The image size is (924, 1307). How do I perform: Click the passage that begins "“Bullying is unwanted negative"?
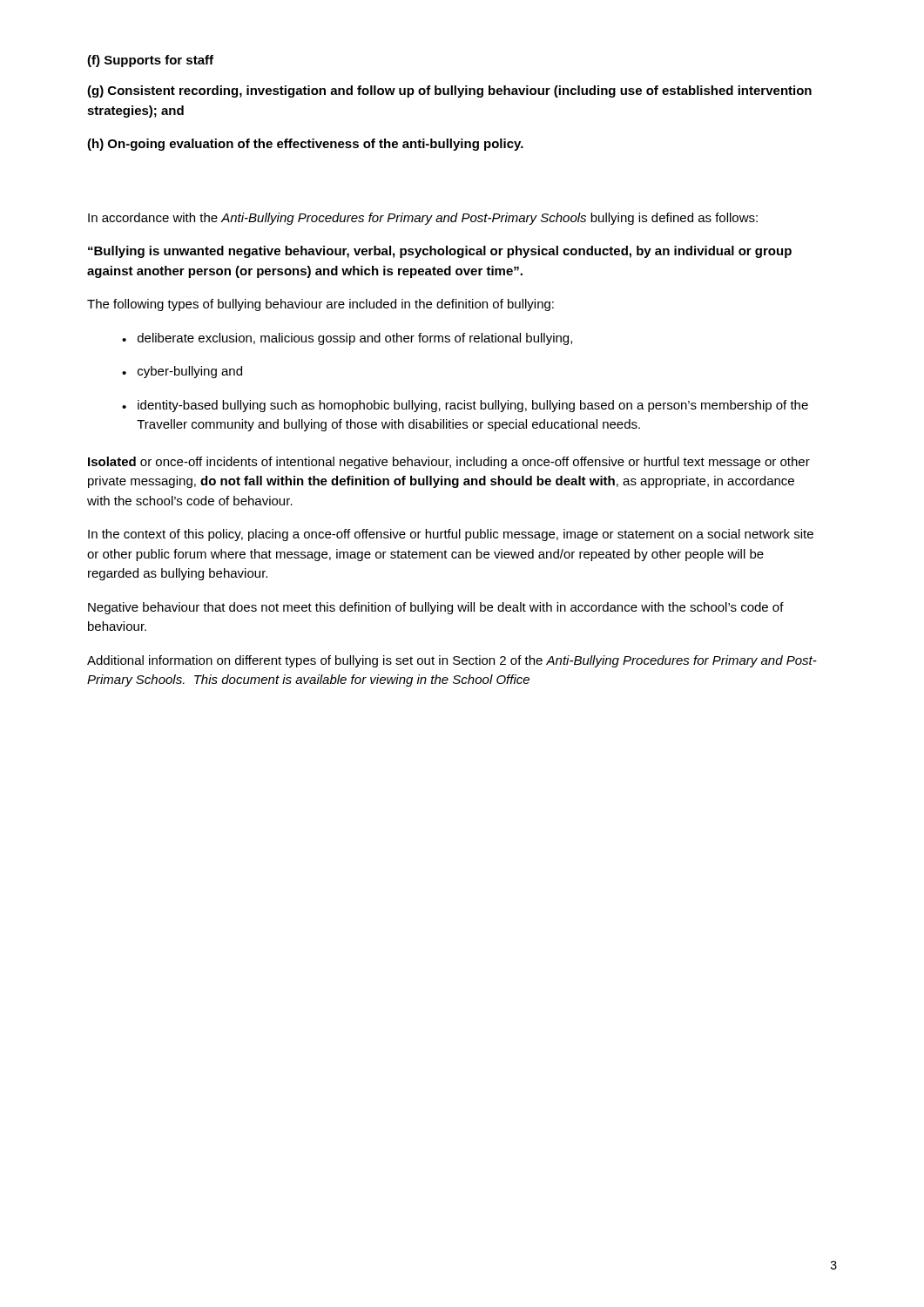[440, 260]
